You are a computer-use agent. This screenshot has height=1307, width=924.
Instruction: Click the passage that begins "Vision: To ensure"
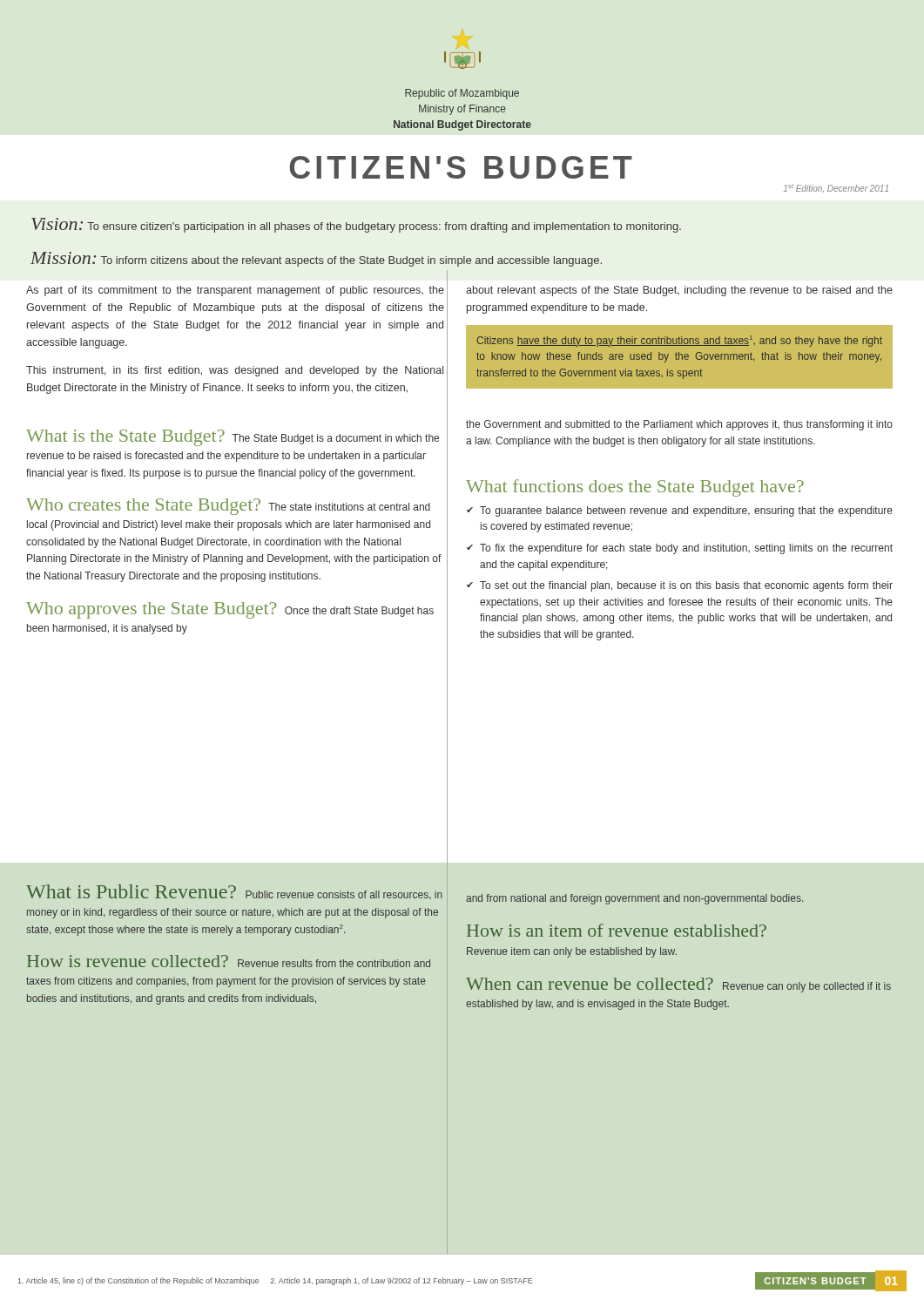tap(356, 223)
